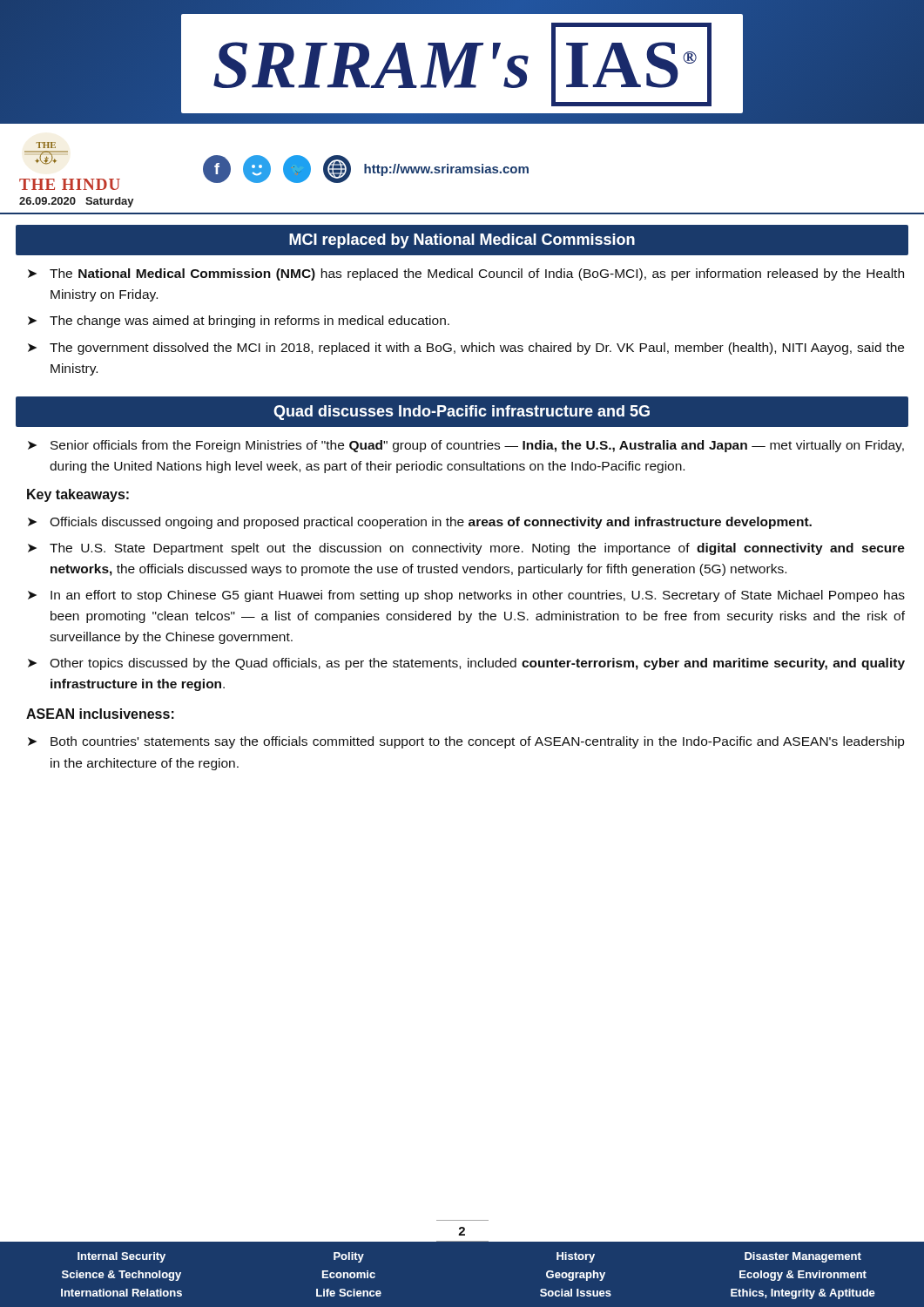Locate the element starting "➤ Both countries' statements say the officials committed"
The width and height of the screenshot is (924, 1307).
pyautogui.click(x=466, y=752)
